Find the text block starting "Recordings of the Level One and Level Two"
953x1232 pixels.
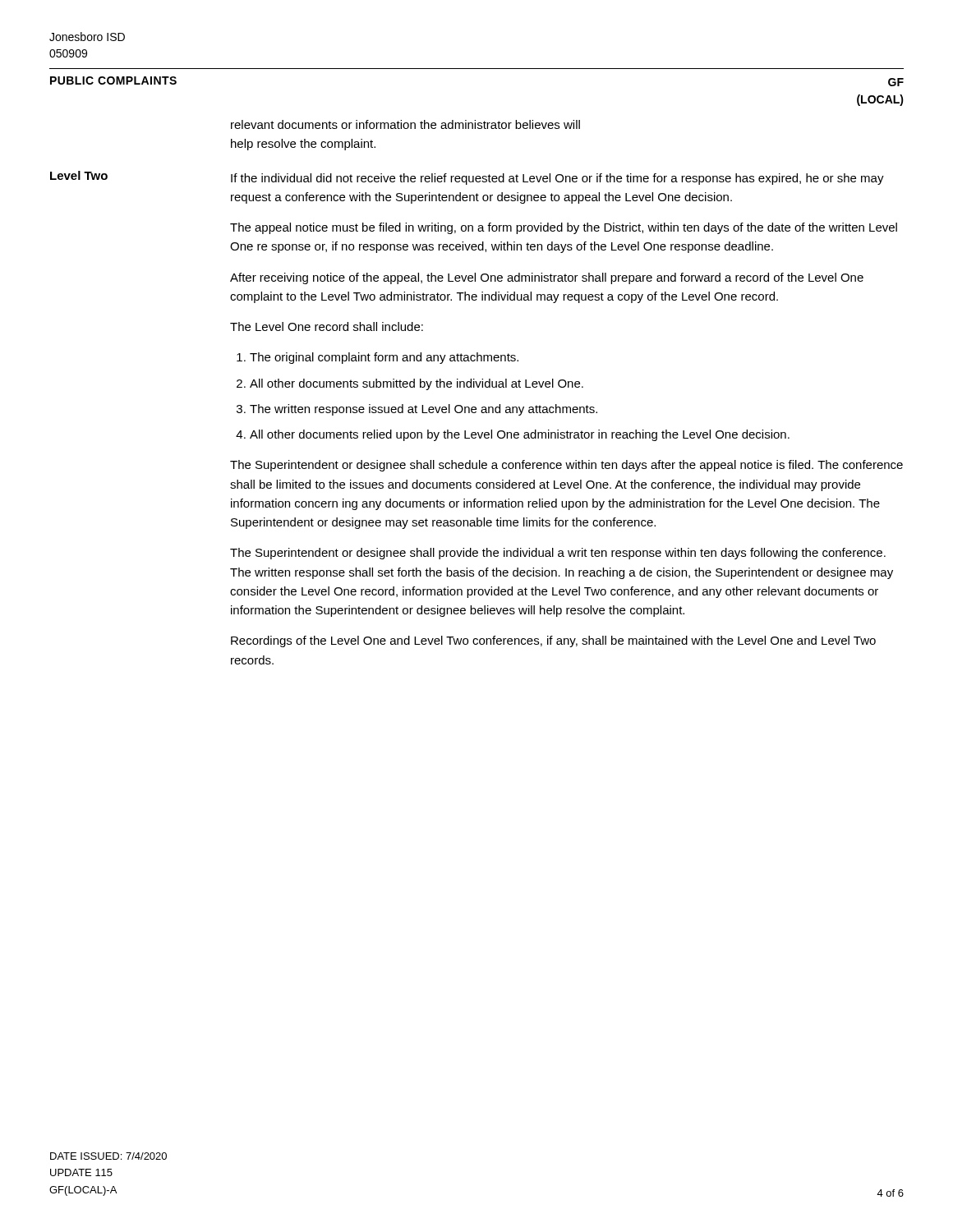[553, 650]
